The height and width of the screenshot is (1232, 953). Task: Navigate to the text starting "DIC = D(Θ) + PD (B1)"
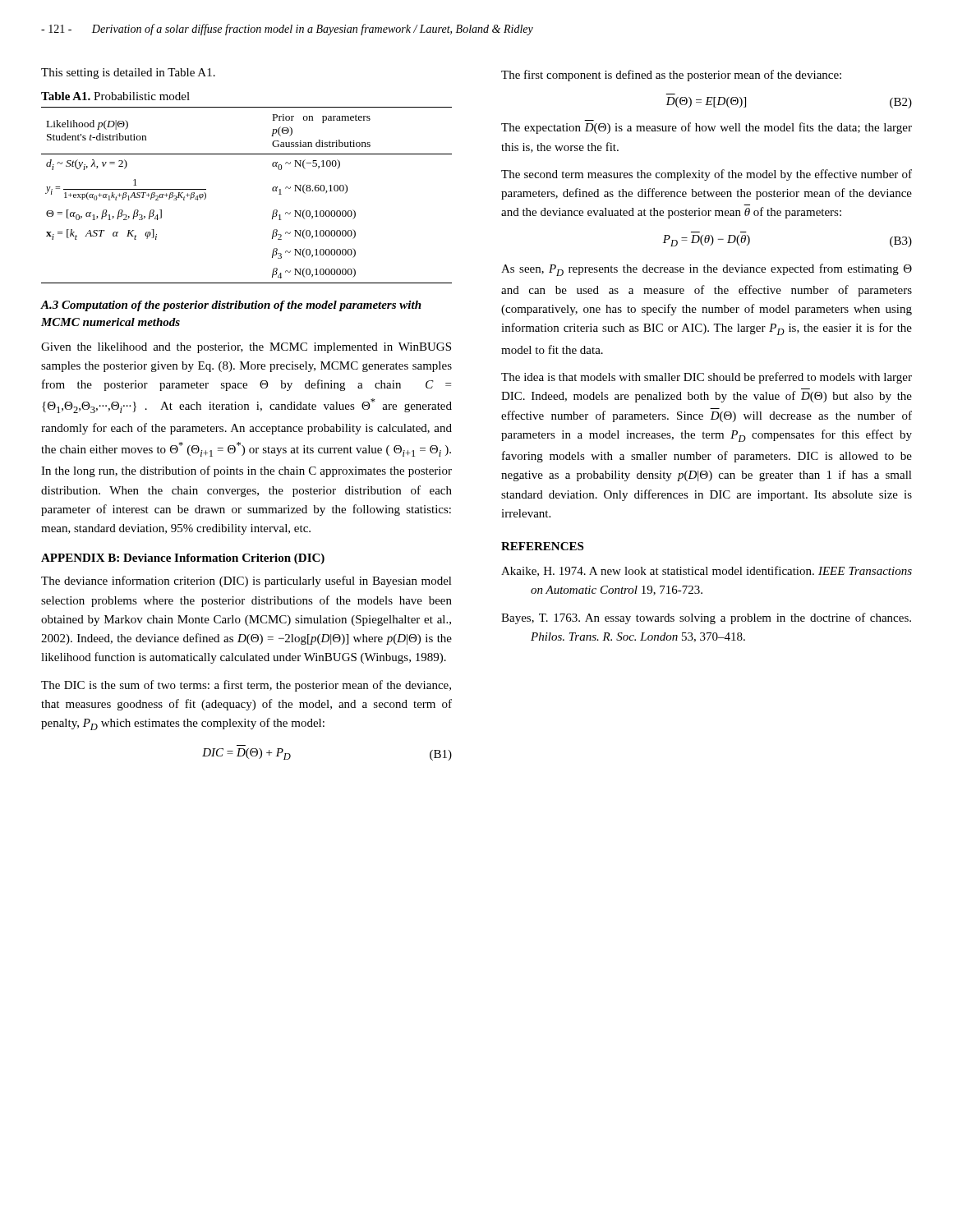244,754
